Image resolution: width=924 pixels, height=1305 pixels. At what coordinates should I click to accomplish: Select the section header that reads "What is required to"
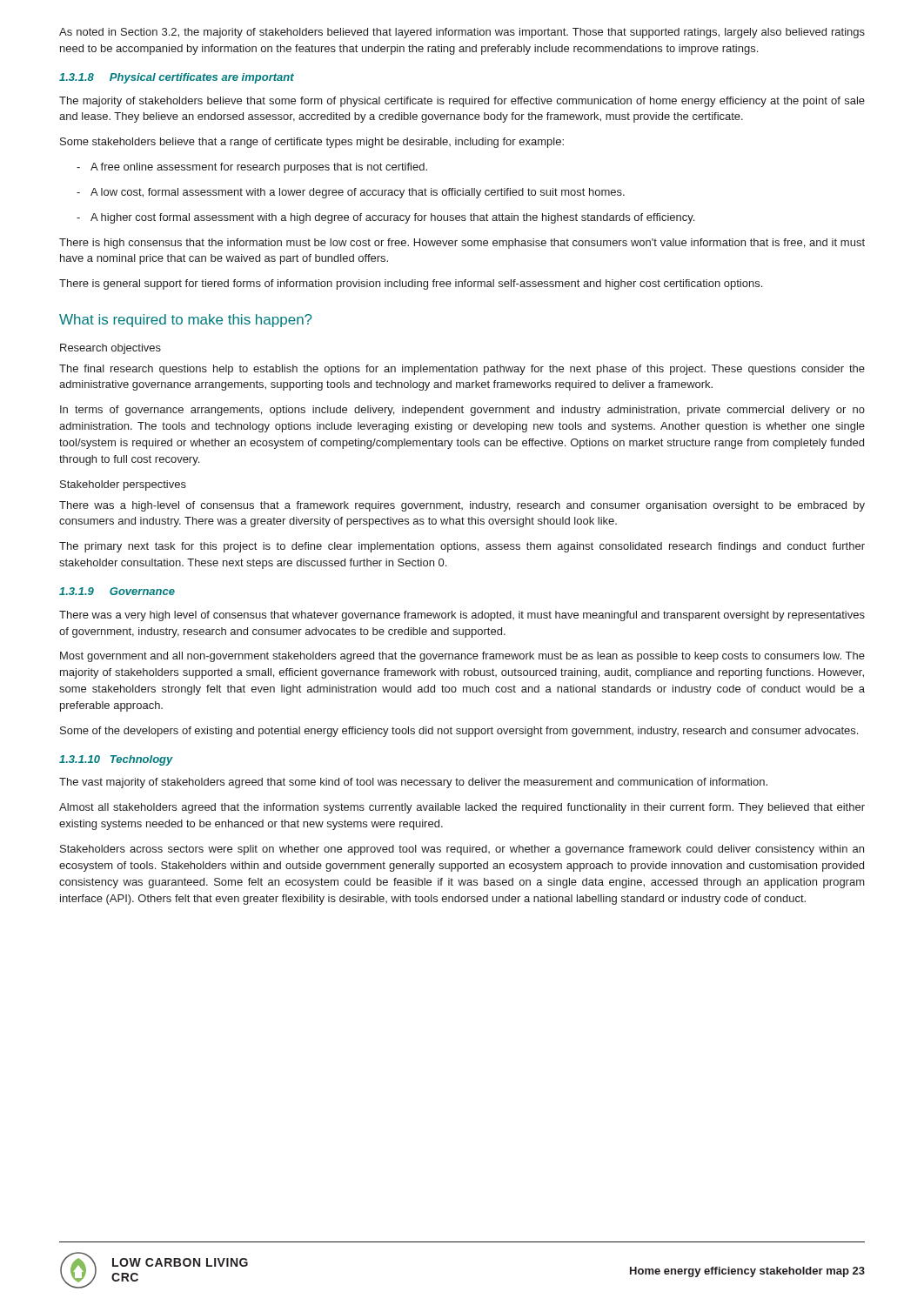coord(186,321)
